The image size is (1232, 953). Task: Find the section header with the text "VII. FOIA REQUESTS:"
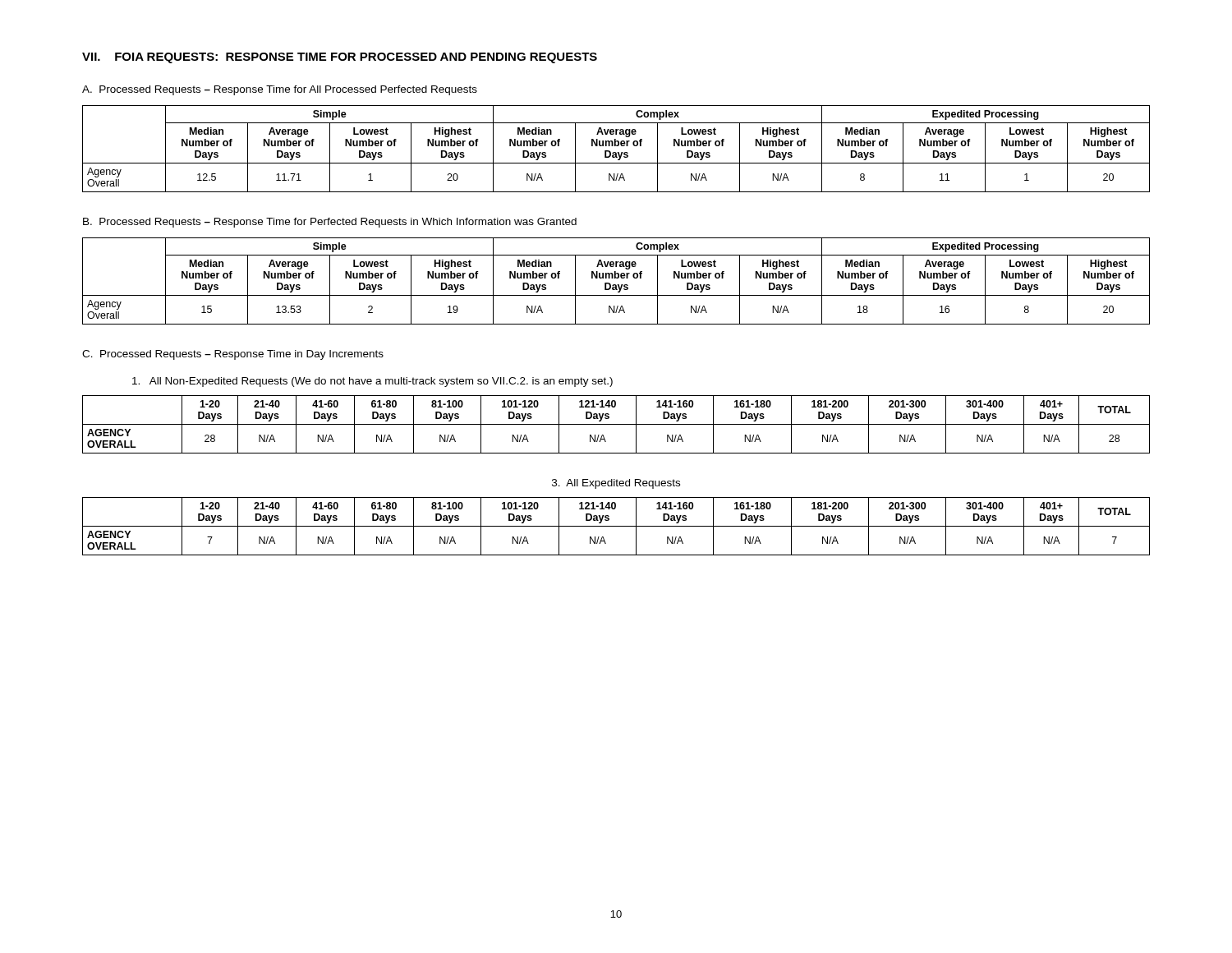click(340, 56)
